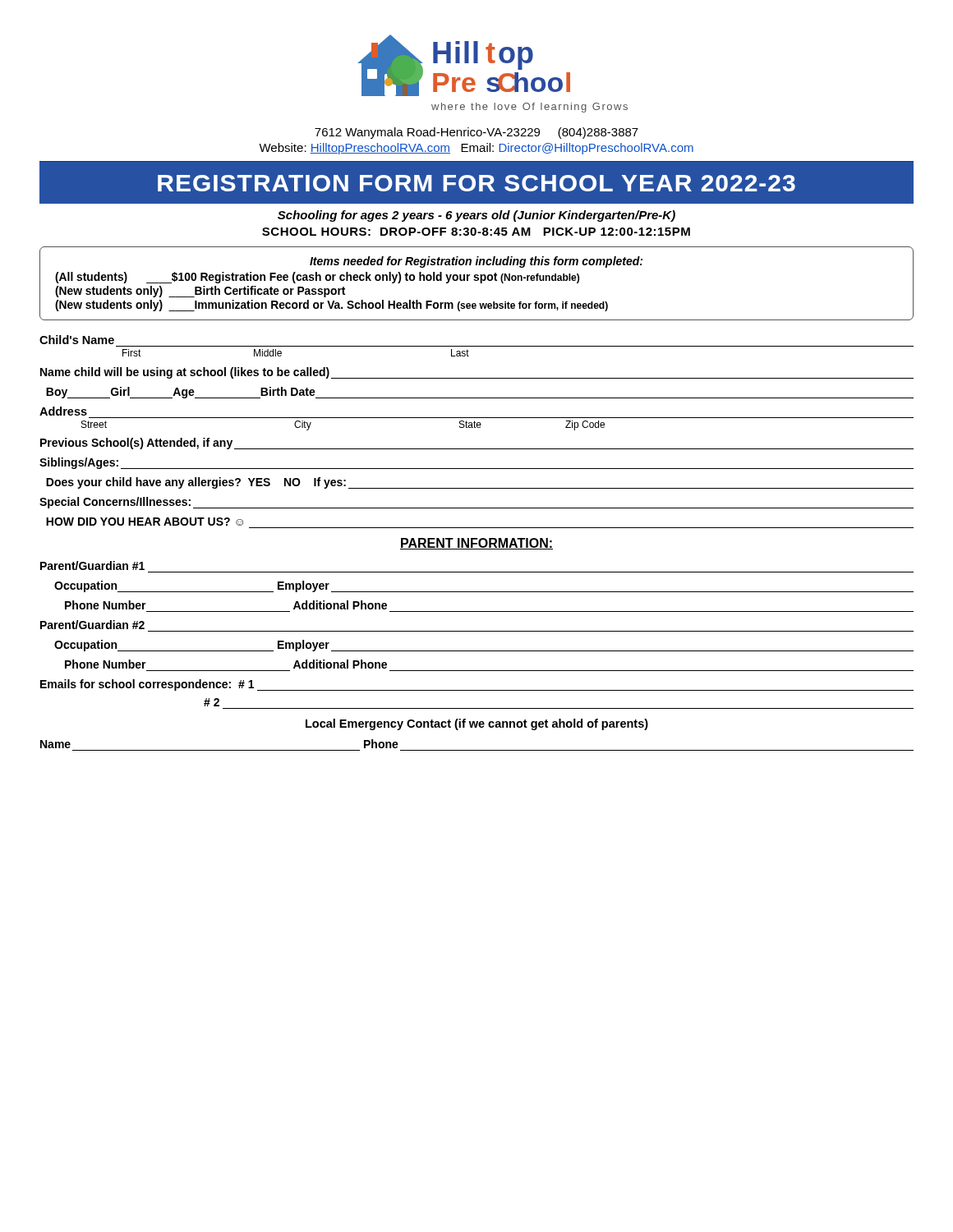Point to the text starting "Does your child have any allergies?"
953x1232 pixels.
click(476, 481)
